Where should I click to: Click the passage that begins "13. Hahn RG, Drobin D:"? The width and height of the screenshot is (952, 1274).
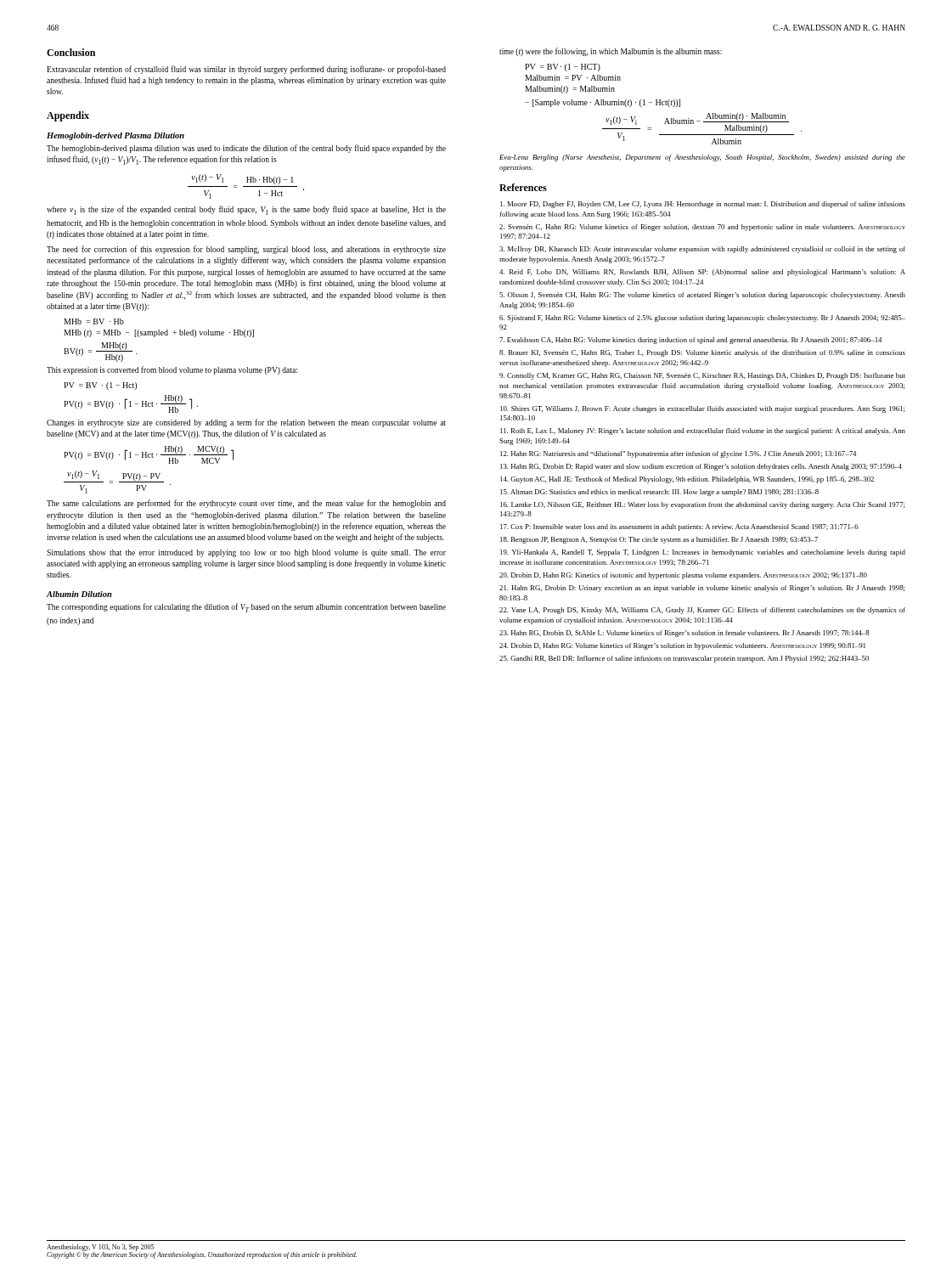click(702, 467)
